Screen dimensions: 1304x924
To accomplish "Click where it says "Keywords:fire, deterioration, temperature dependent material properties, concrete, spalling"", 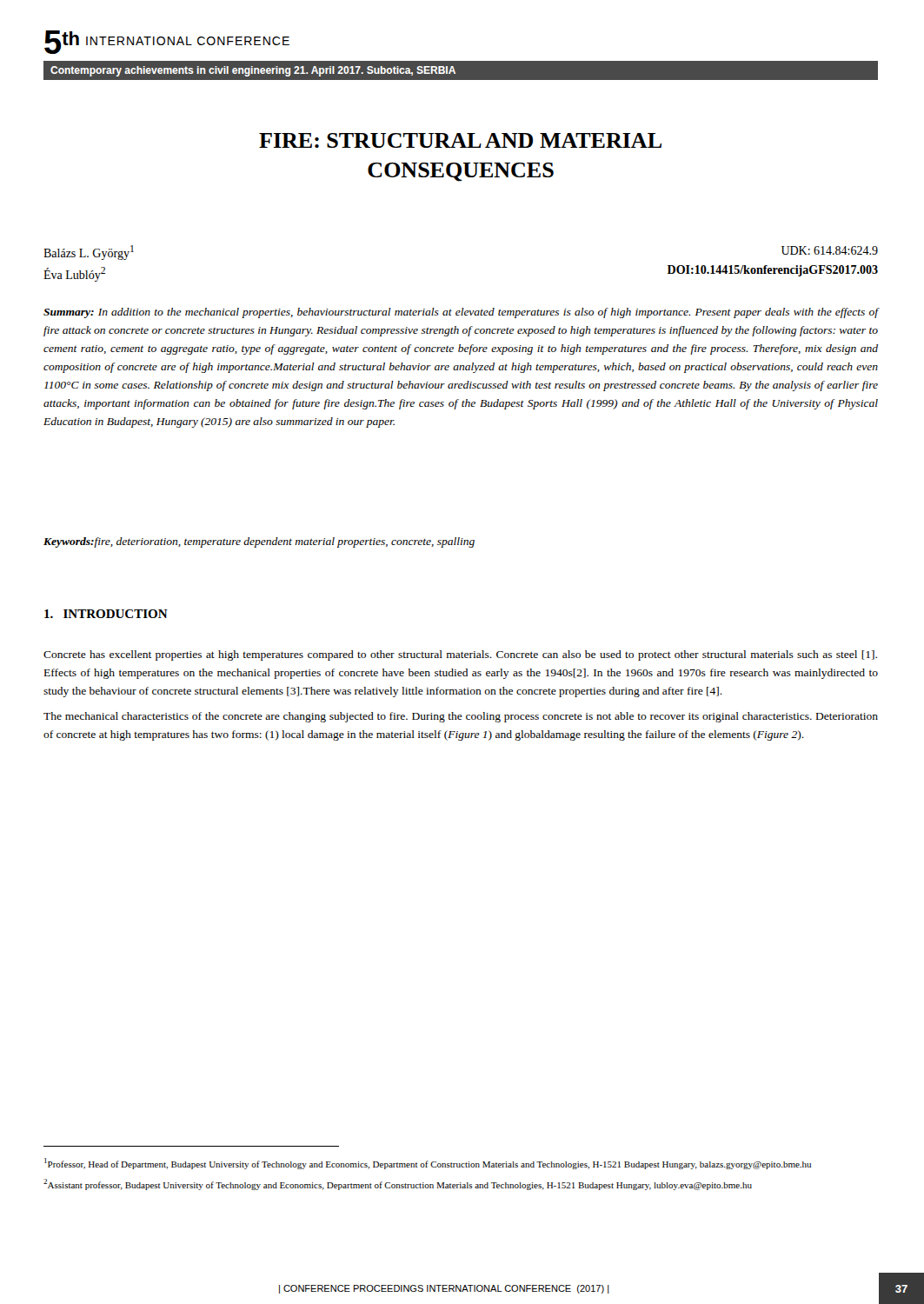I will pyautogui.click(x=461, y=541).
